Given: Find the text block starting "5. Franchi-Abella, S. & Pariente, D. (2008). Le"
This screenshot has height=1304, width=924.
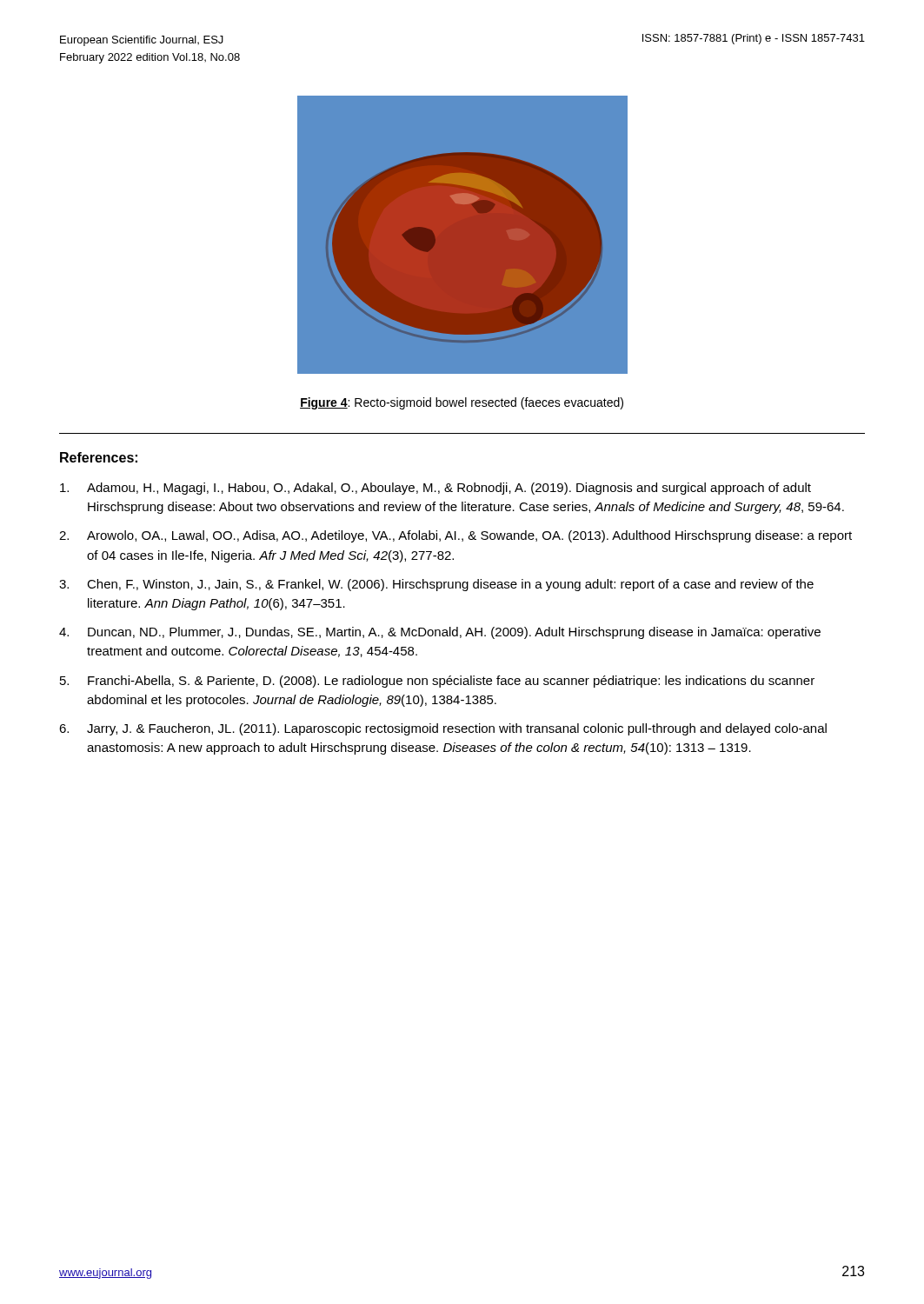Looking at the screenshot, I should (462, 690).
